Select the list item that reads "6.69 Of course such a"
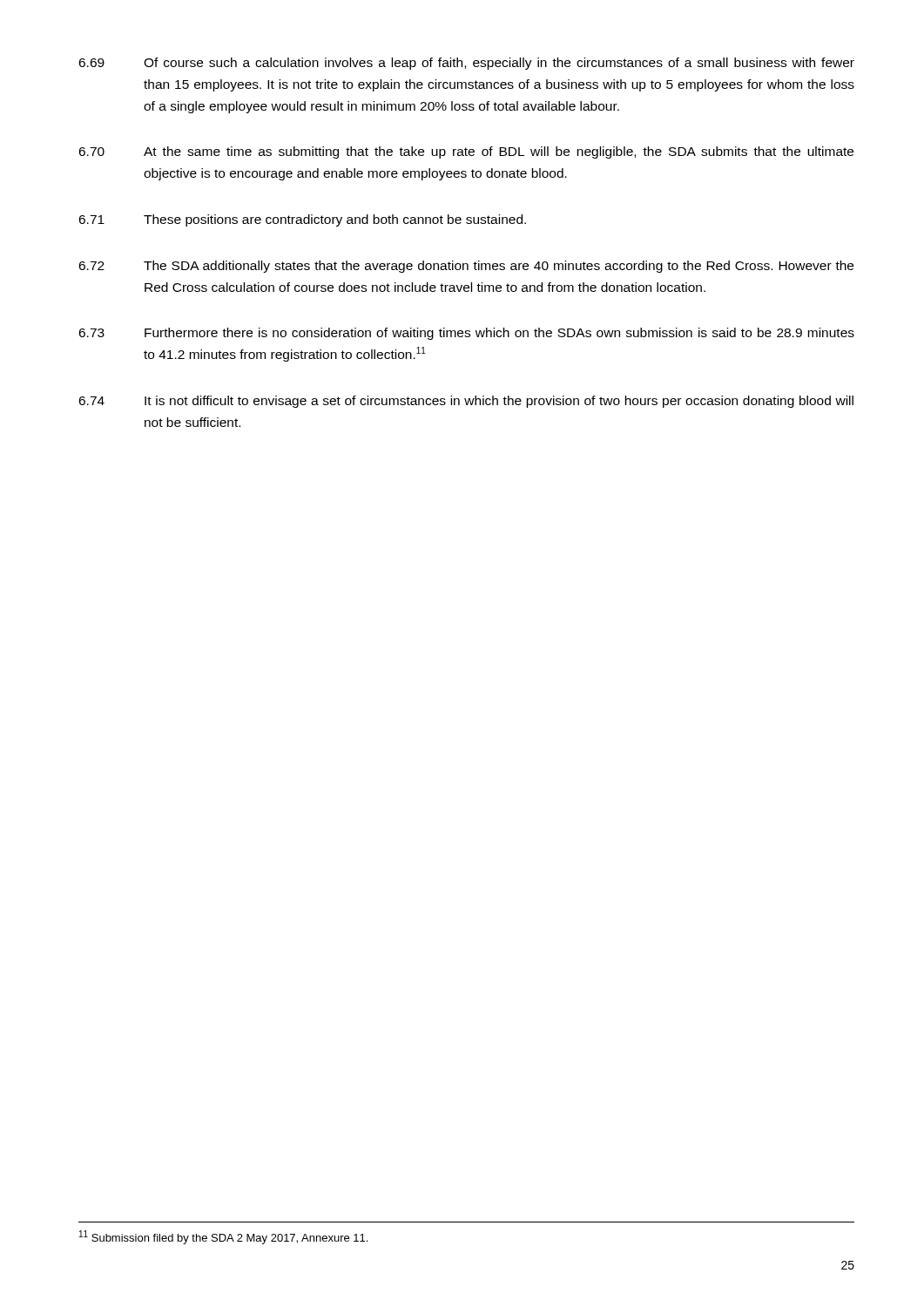The image size is (924, 1307). (466, 85)
